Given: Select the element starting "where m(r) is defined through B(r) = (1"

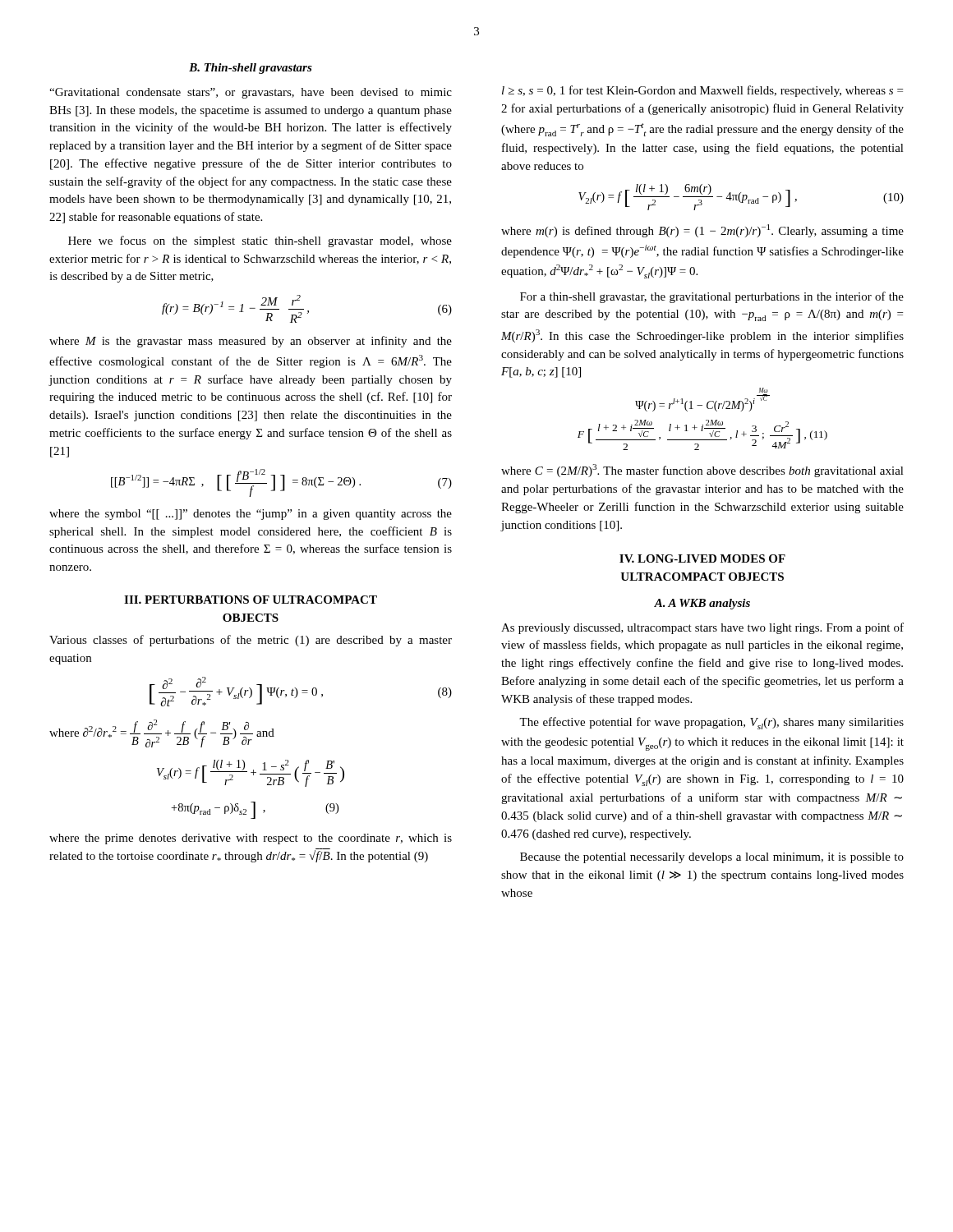Looking at the screenshot, I should tap(702, 251).
